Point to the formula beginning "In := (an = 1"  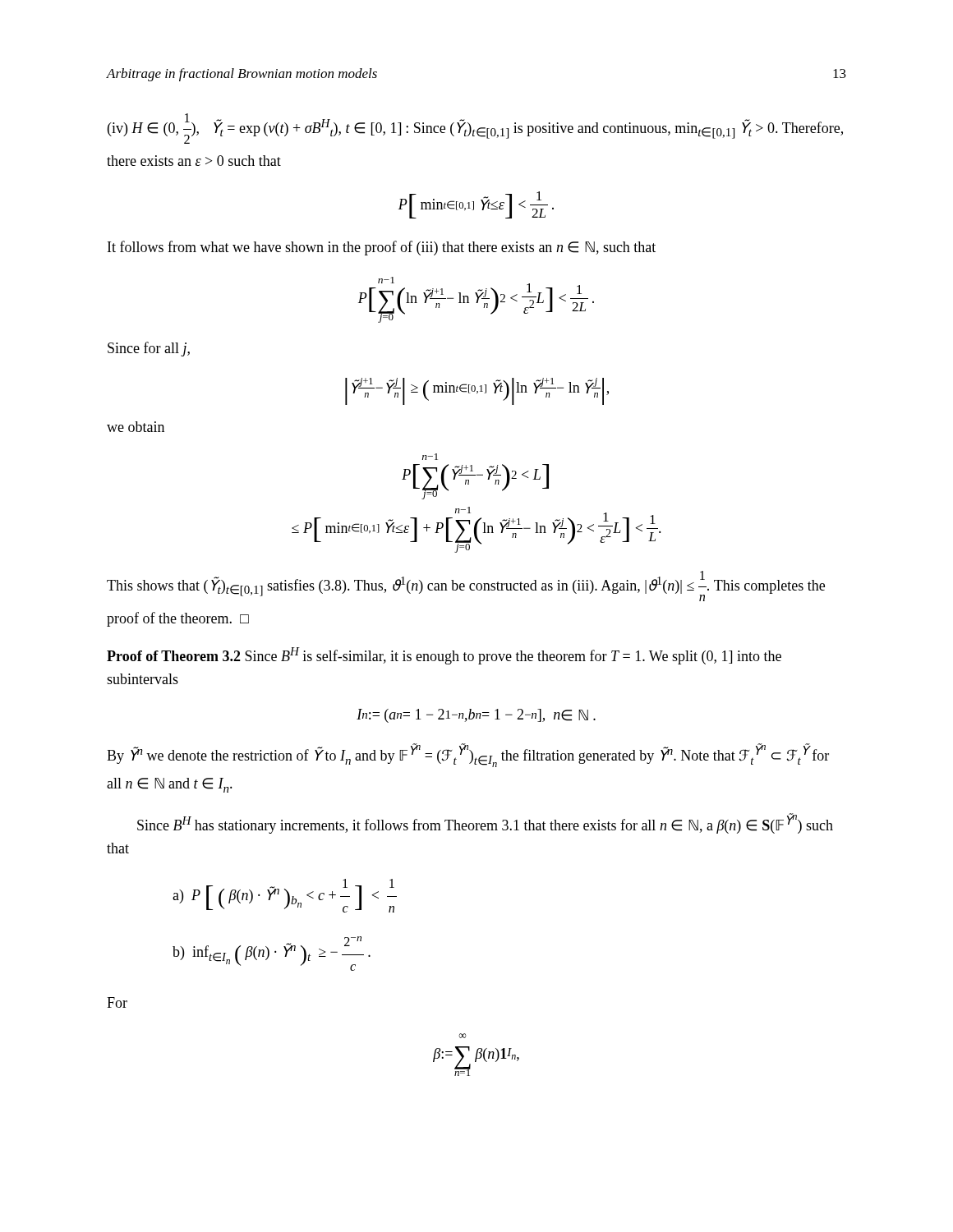coord(476,715)
